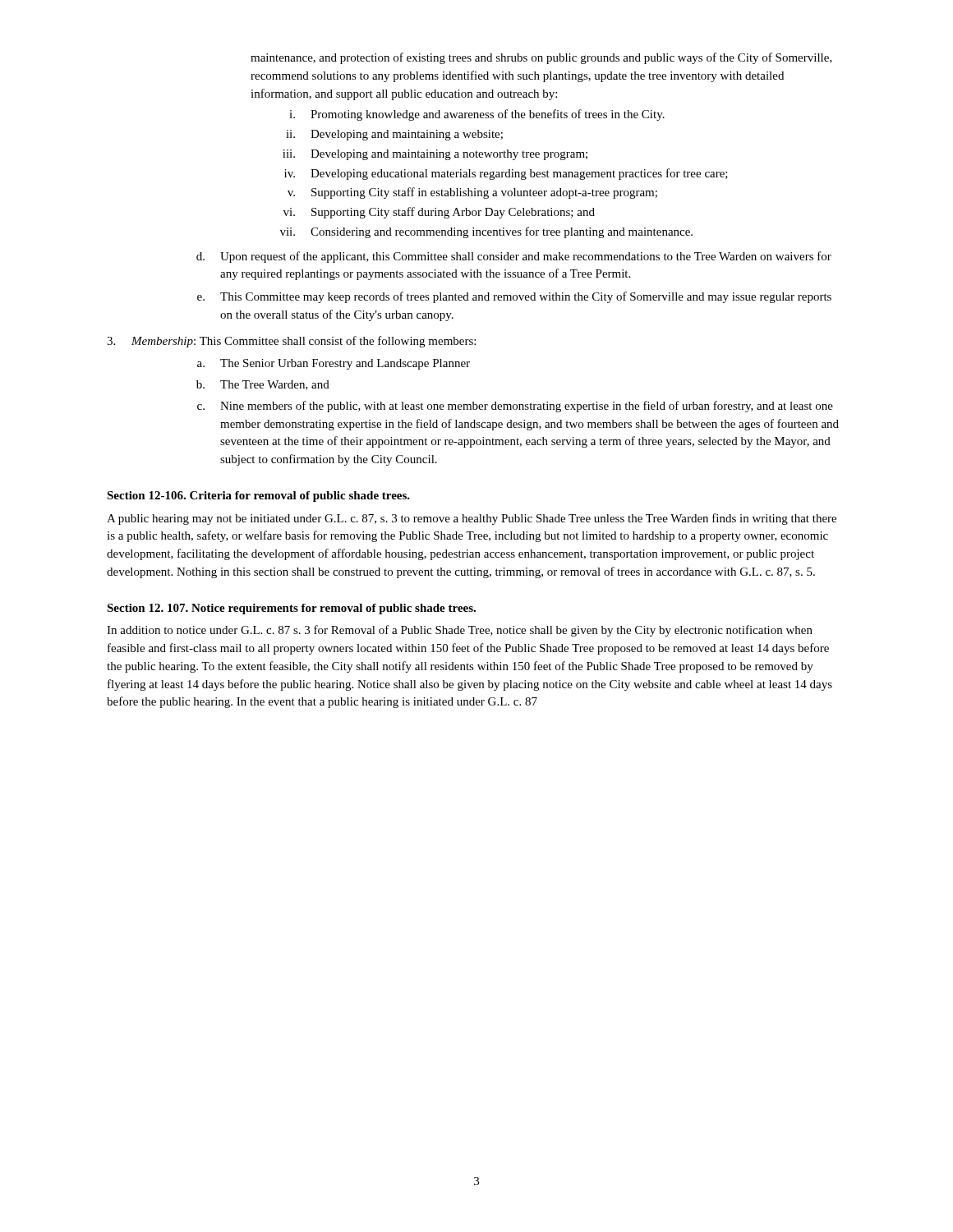Click on the list item that says "i. Promoting knowledge and awareness of the"
The width and height of the screenshot is (953, 1232).
(548, 115)
